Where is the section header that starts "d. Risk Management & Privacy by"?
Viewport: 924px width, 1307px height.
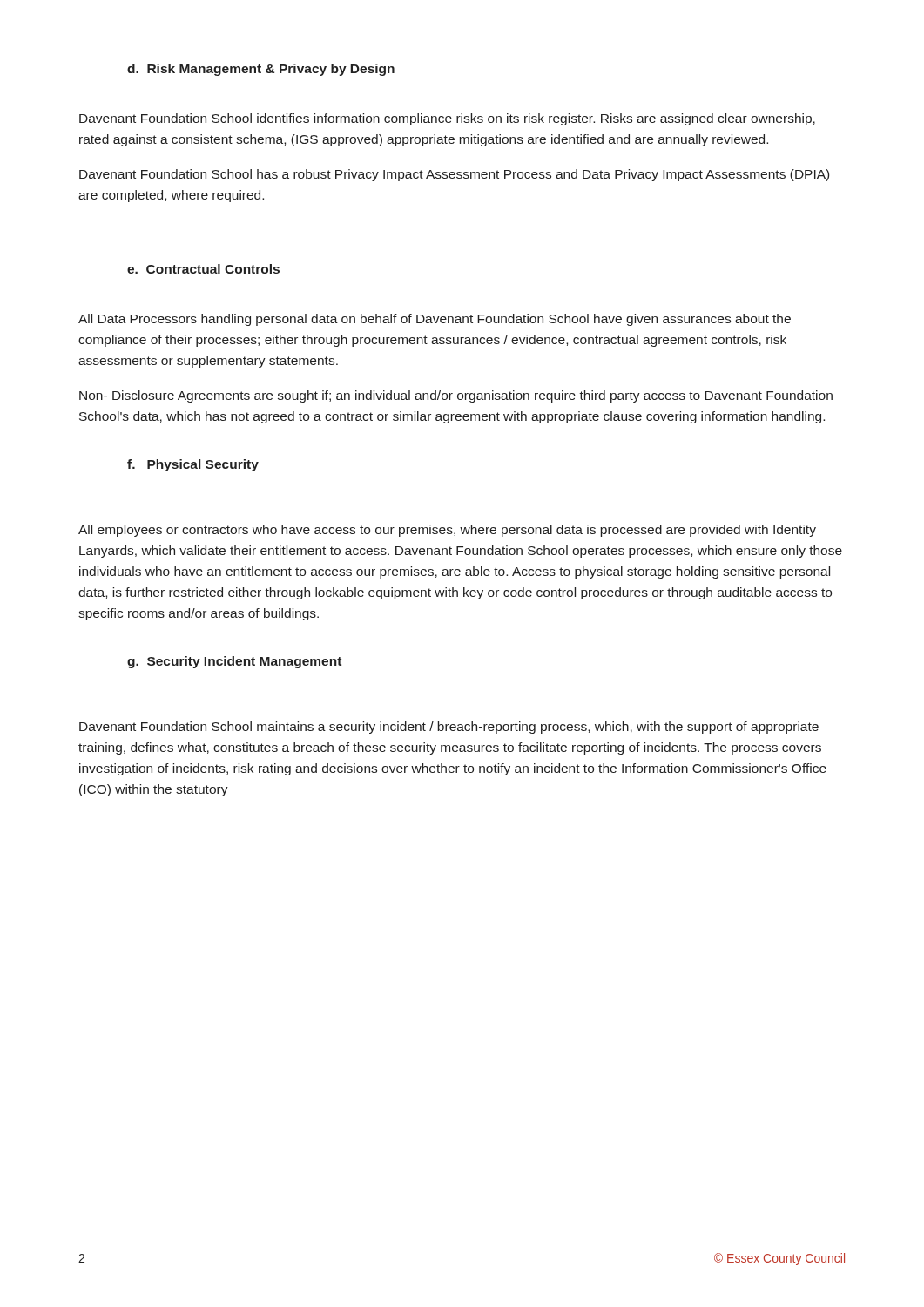pos(261,68)
